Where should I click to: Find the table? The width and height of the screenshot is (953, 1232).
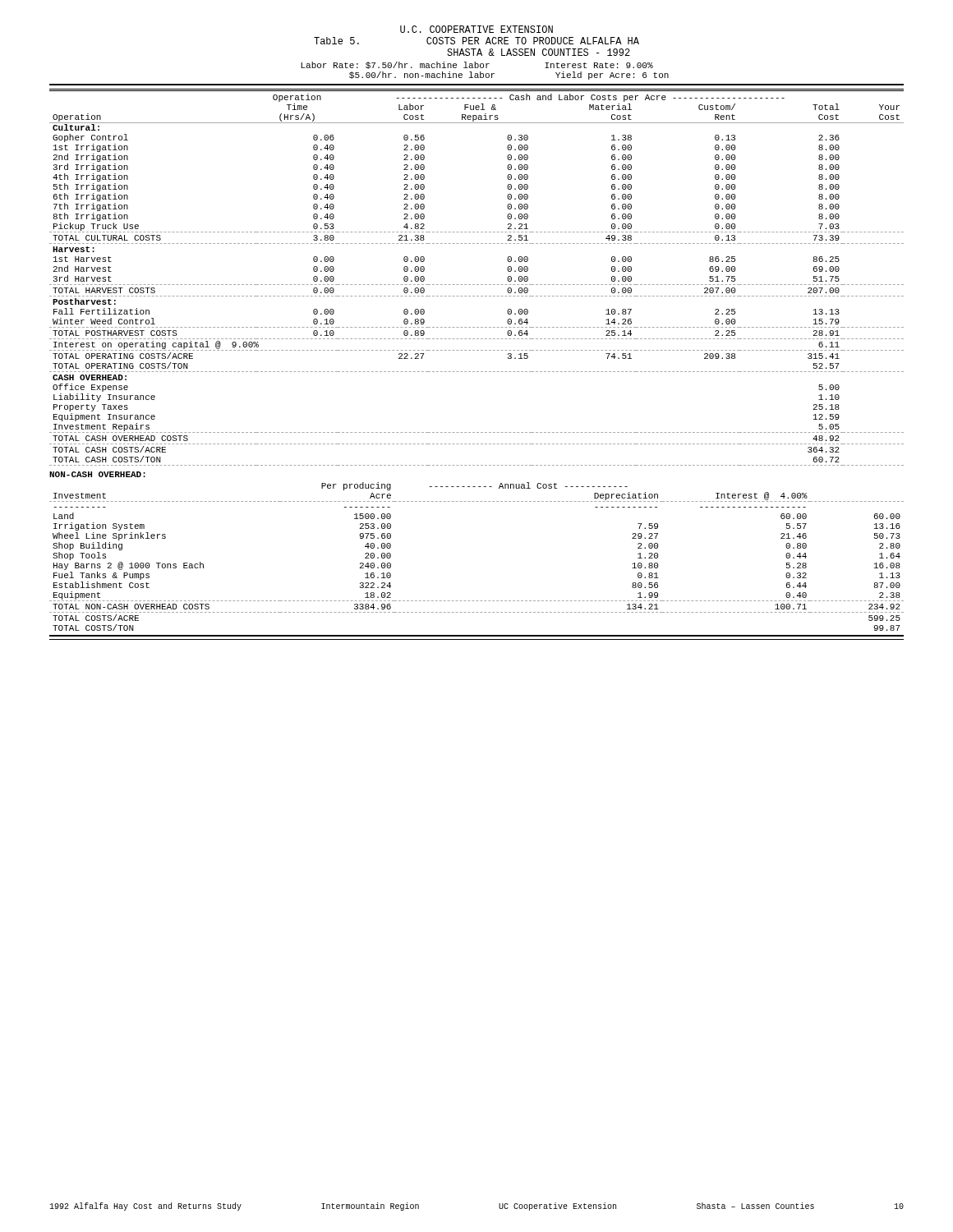point(476,362)
